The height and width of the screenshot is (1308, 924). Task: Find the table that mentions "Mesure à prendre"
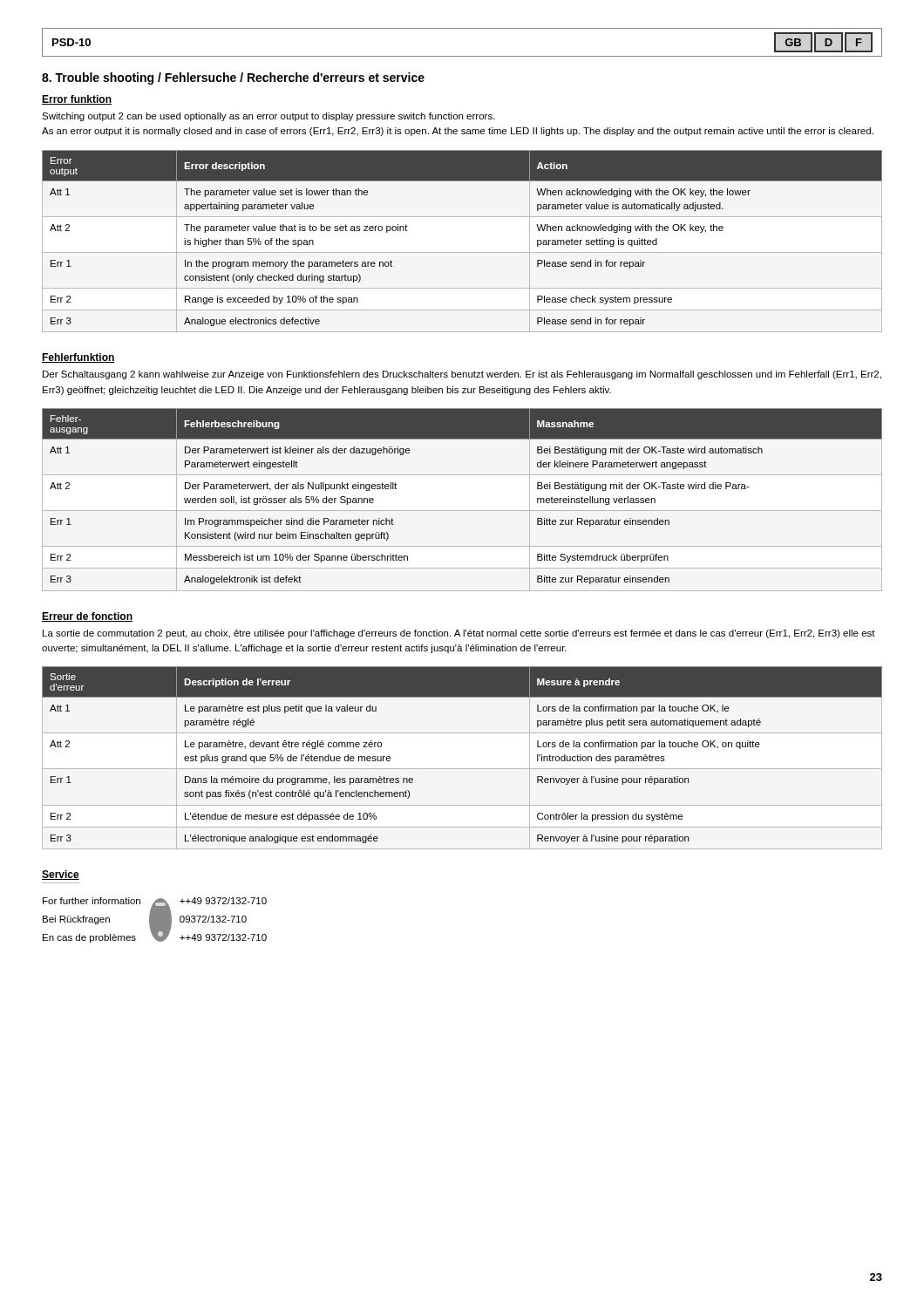pos(462,758)
